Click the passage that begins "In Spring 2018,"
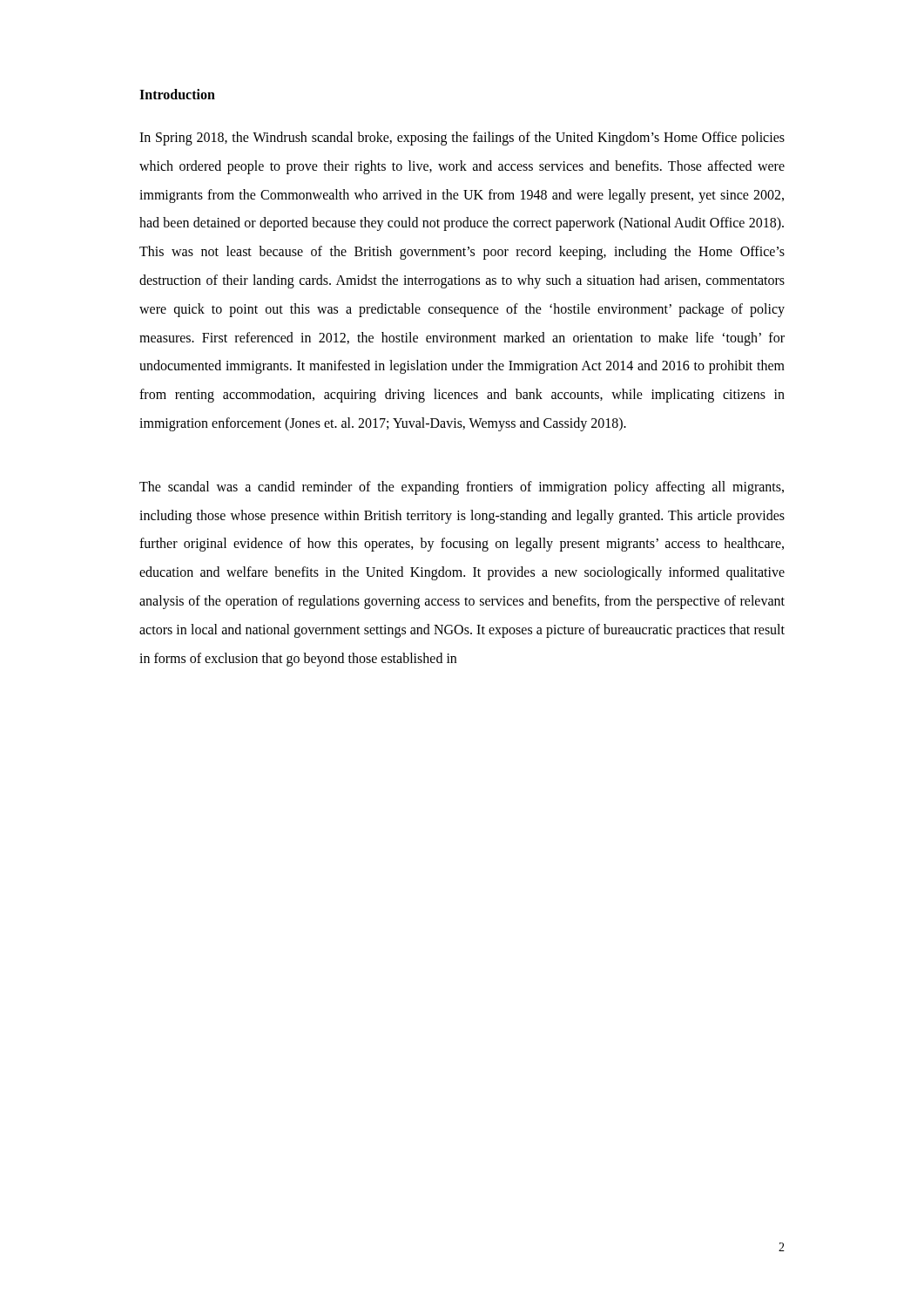The image size is (924, 1307). click(462, 280)
